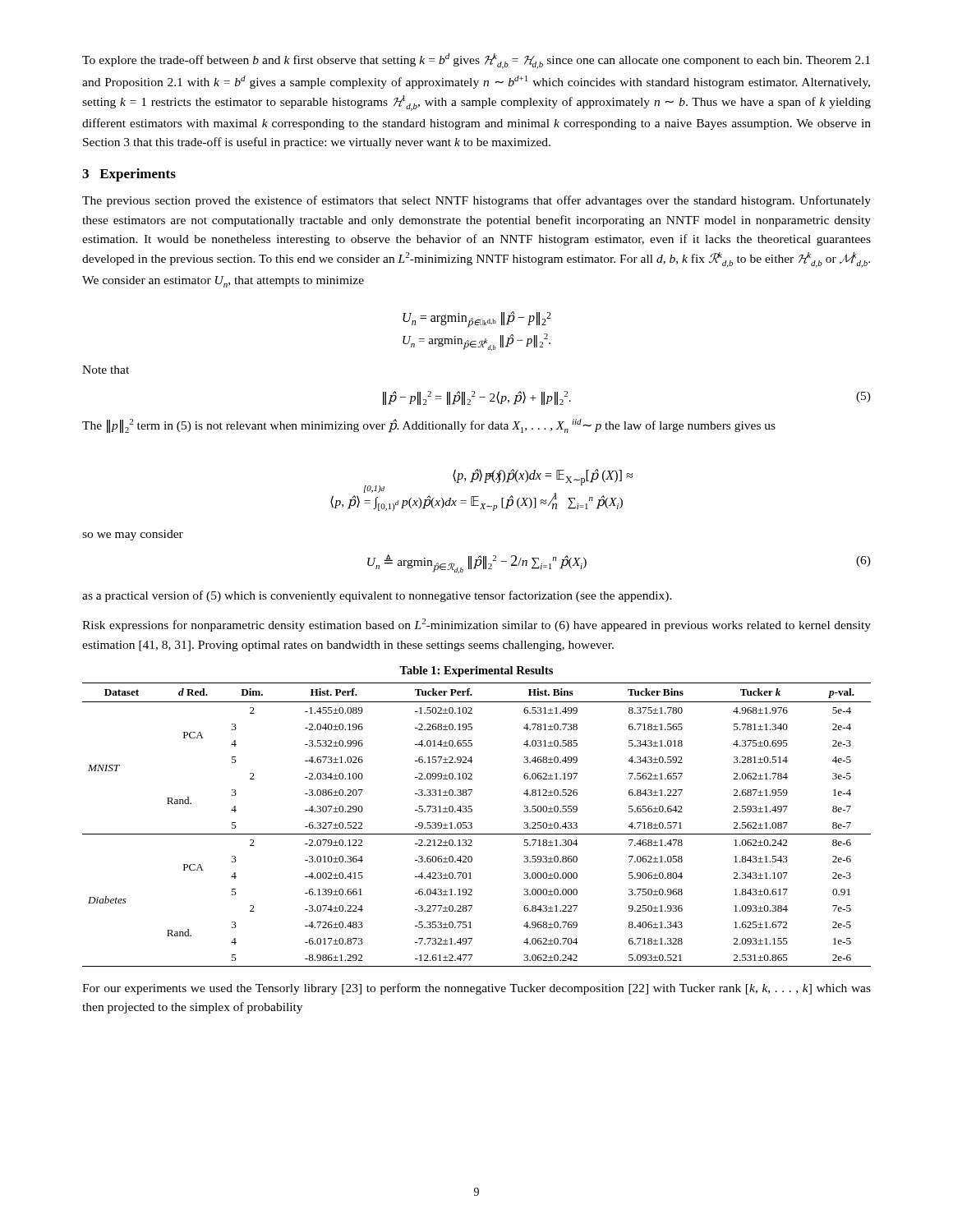Navigate to the region starting "Risk expressions for nonparametric density estimation based"
Viewport: 953px width, 1232px height.
(x=476, y=634)
